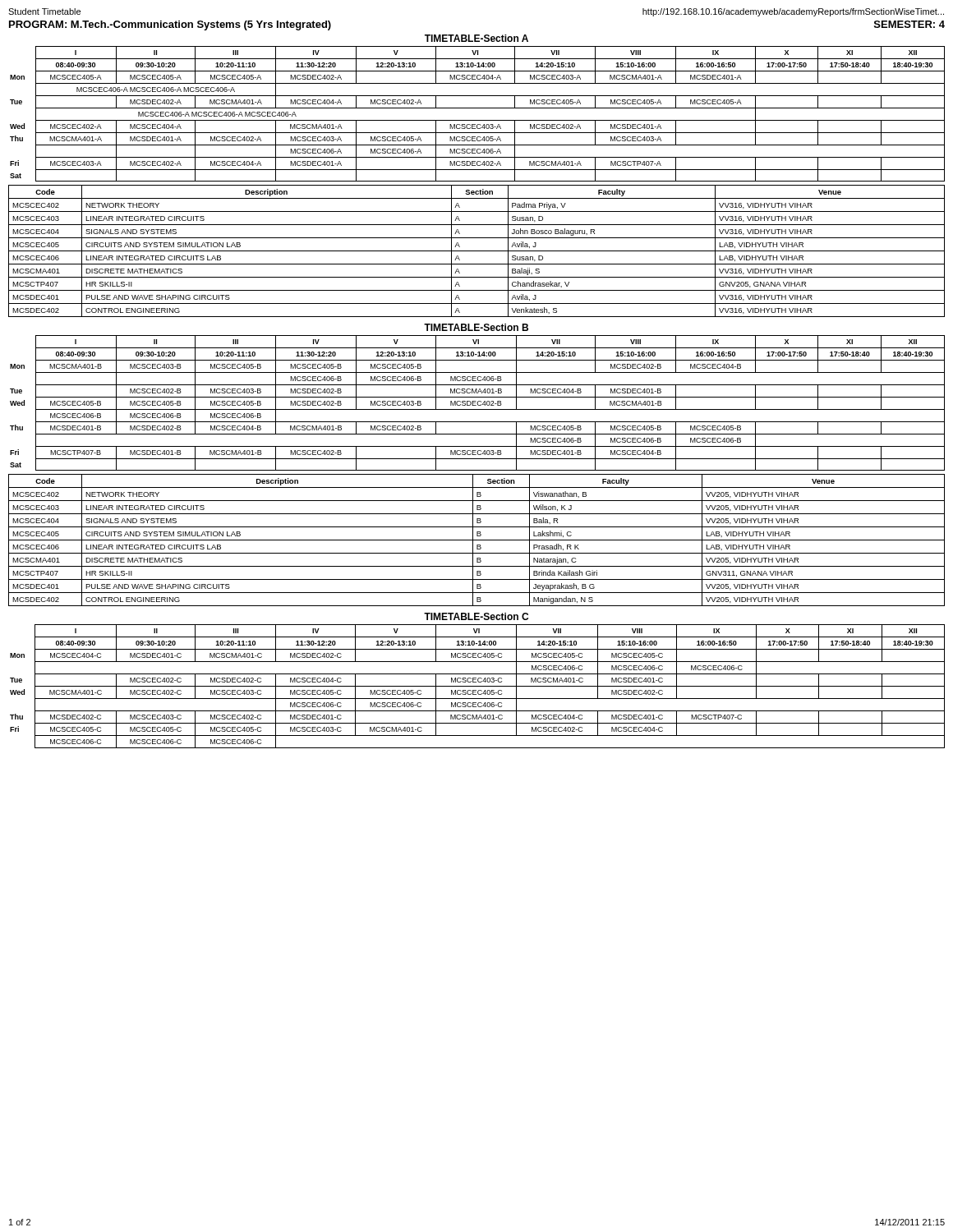
Task: Click where it says "TIMETABLE-Section C"
Action: point(476,617)
